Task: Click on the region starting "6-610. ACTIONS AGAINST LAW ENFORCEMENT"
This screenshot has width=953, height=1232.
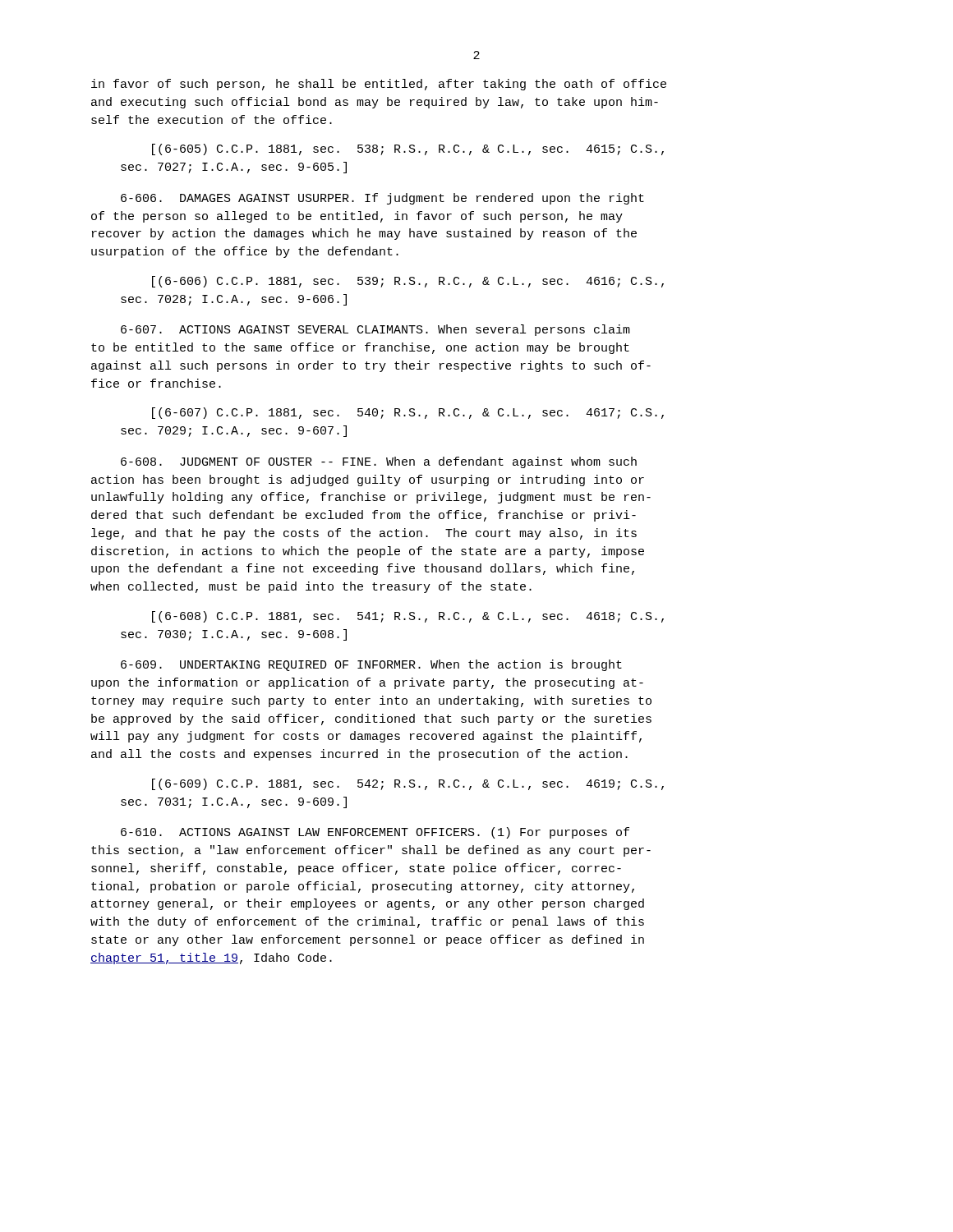Action: coord(476,896)
